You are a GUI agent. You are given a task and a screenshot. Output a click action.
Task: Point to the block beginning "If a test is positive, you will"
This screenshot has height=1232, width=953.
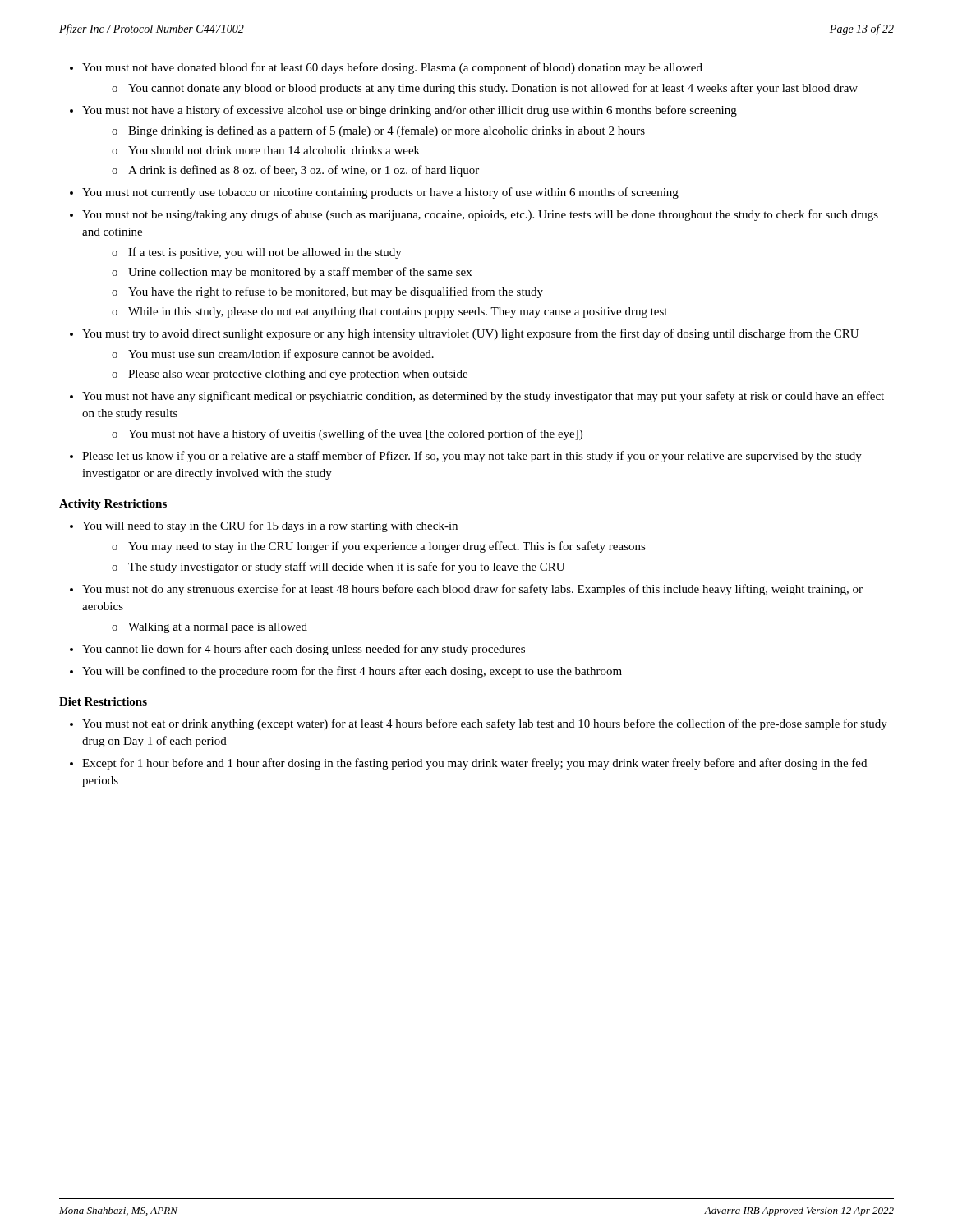(x=265, y=252)
